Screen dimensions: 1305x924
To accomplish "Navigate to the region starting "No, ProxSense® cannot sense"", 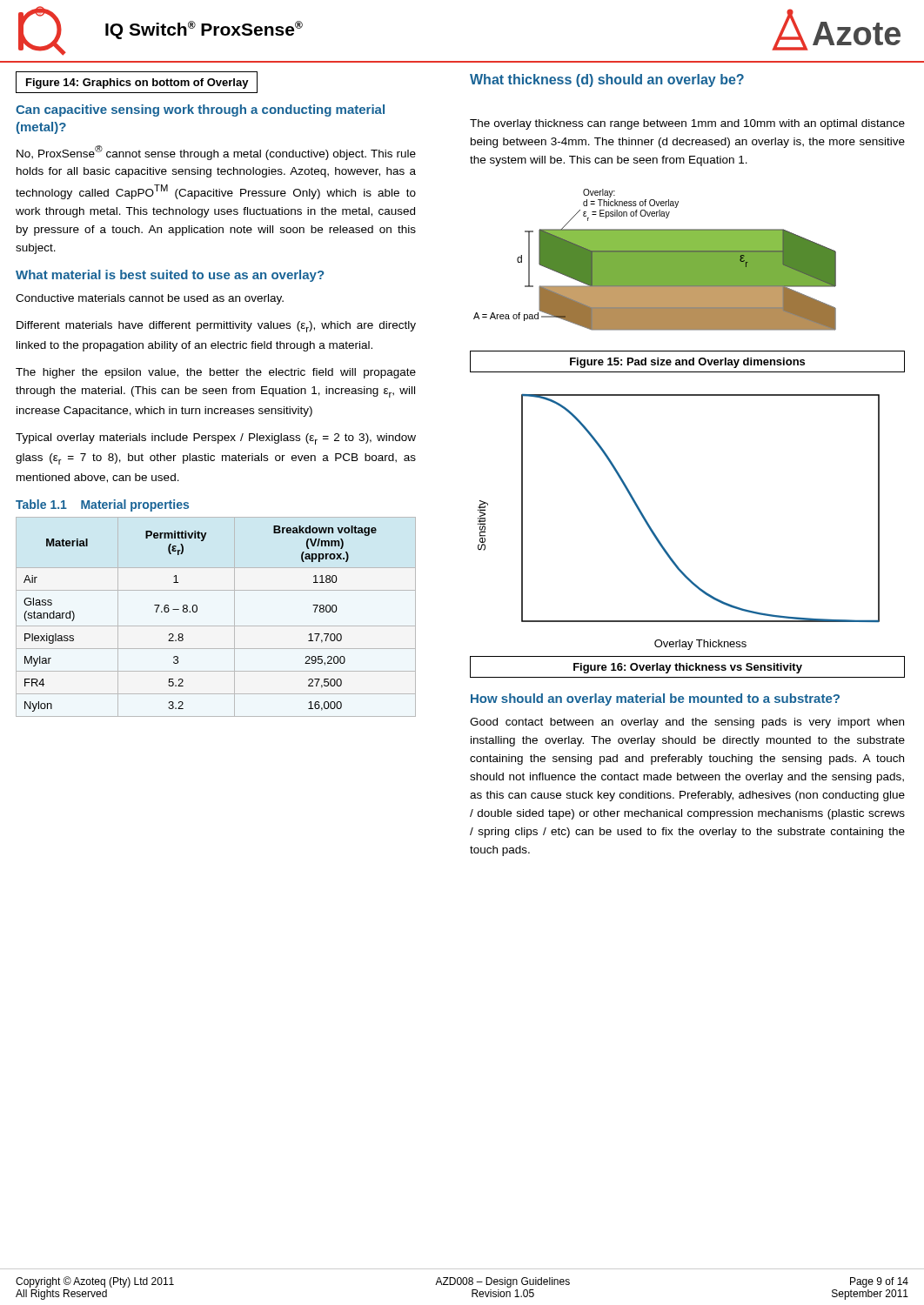I will tap(216, 199).
